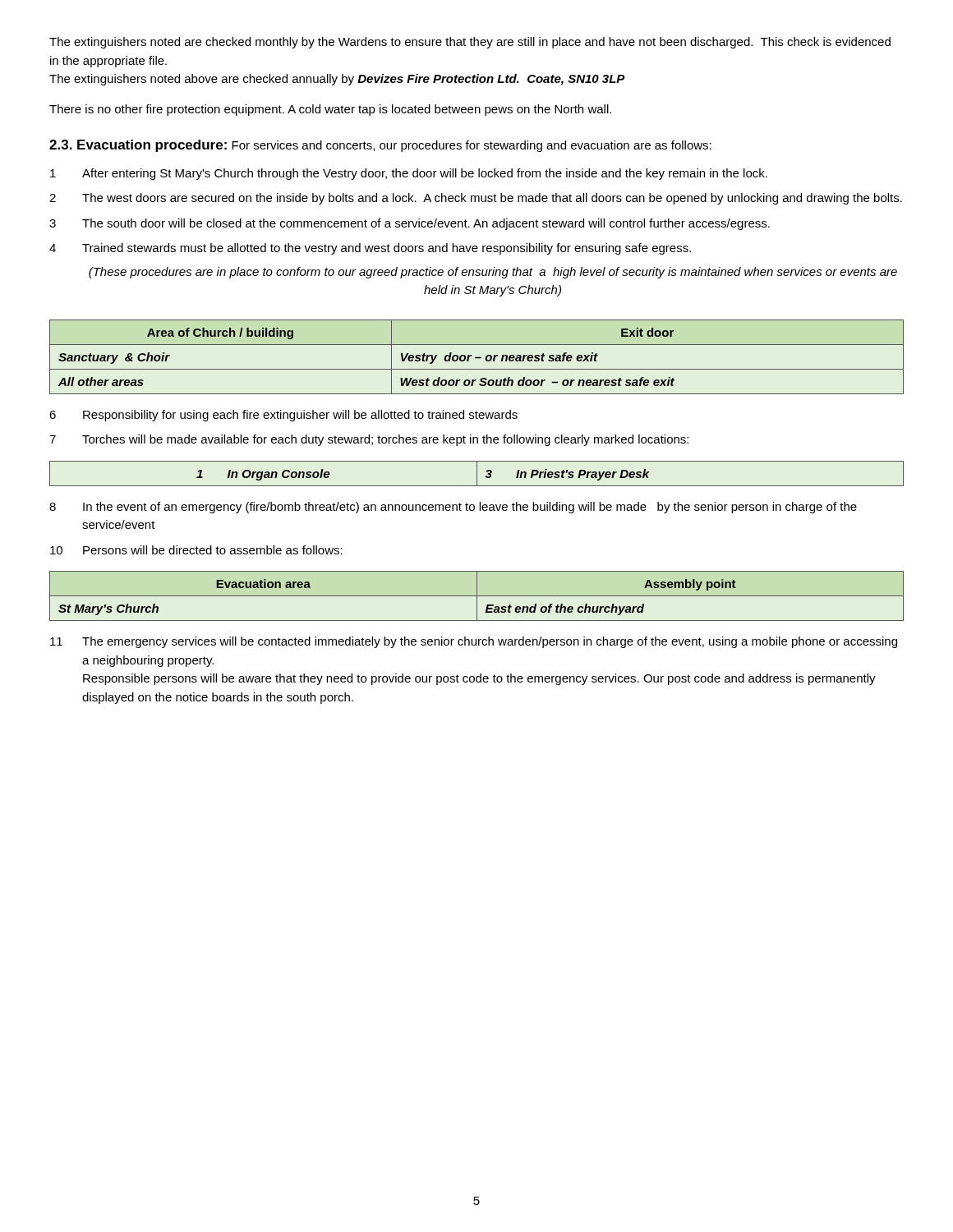
Task: Find the list item that reads "8 In the event of an"
Action: [x=476, y=516]
